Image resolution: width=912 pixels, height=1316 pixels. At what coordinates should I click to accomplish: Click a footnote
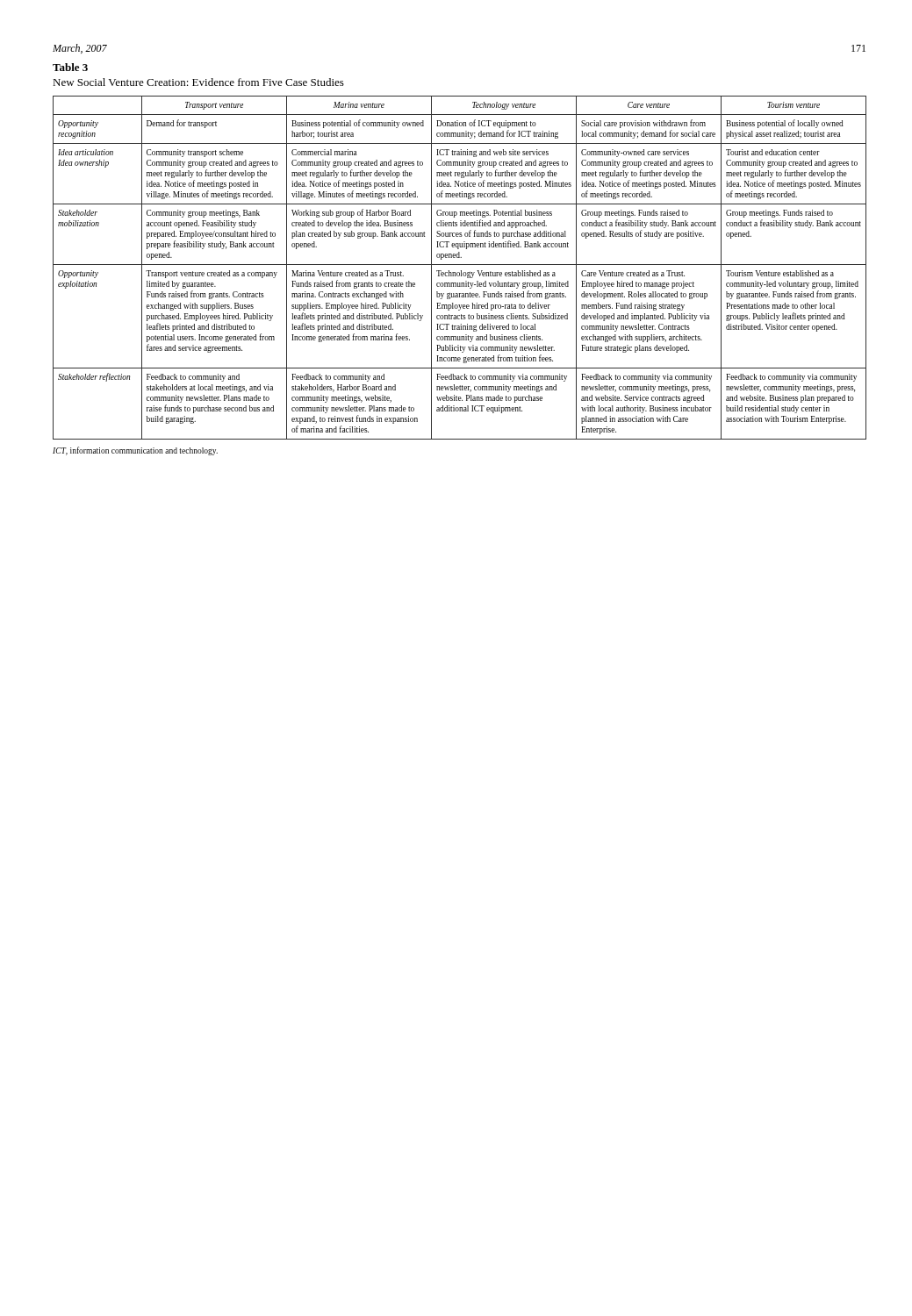coord(135,451)
